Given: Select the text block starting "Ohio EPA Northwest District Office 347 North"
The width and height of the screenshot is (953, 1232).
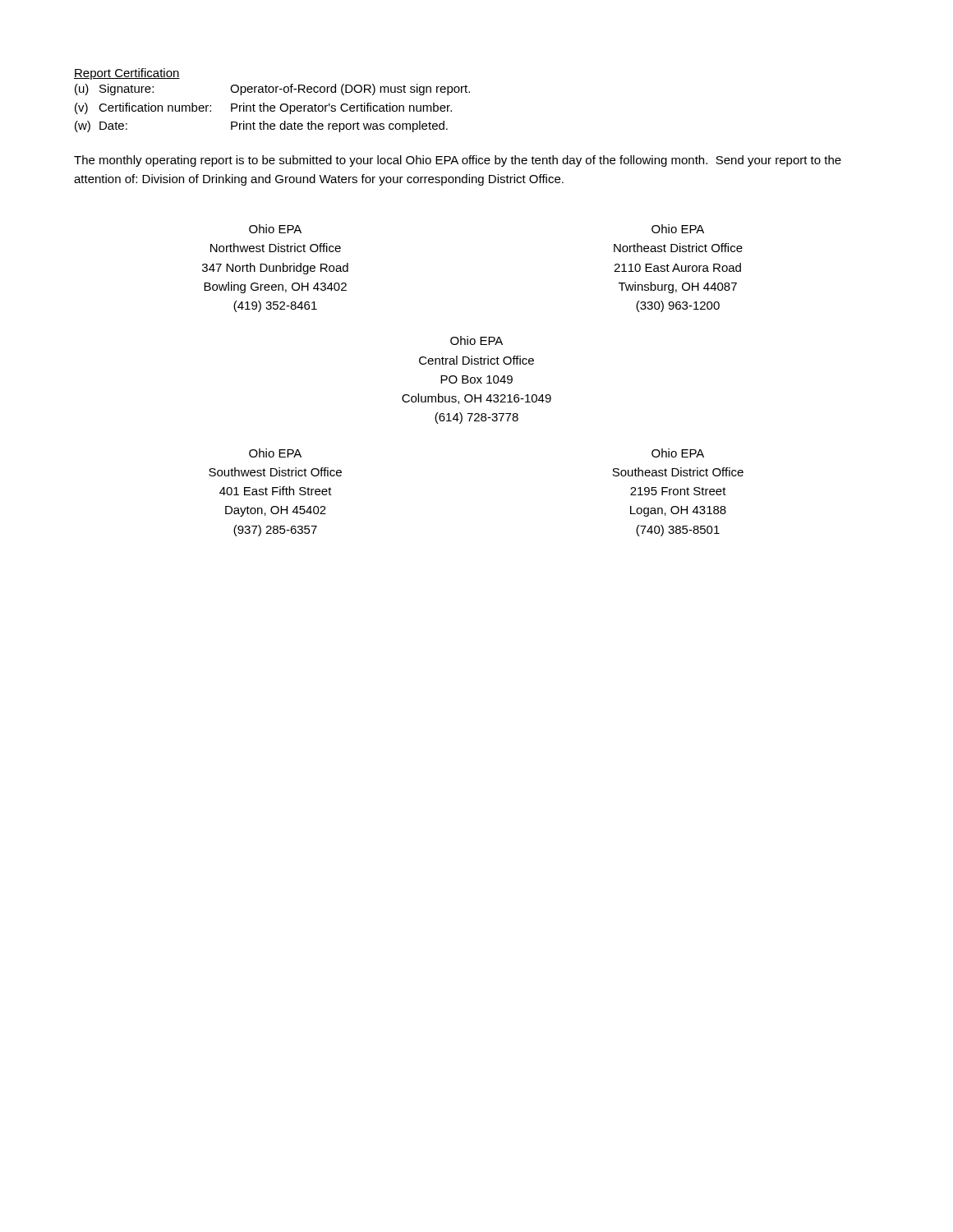Looking at the screenshot, I should coord(275,267).
